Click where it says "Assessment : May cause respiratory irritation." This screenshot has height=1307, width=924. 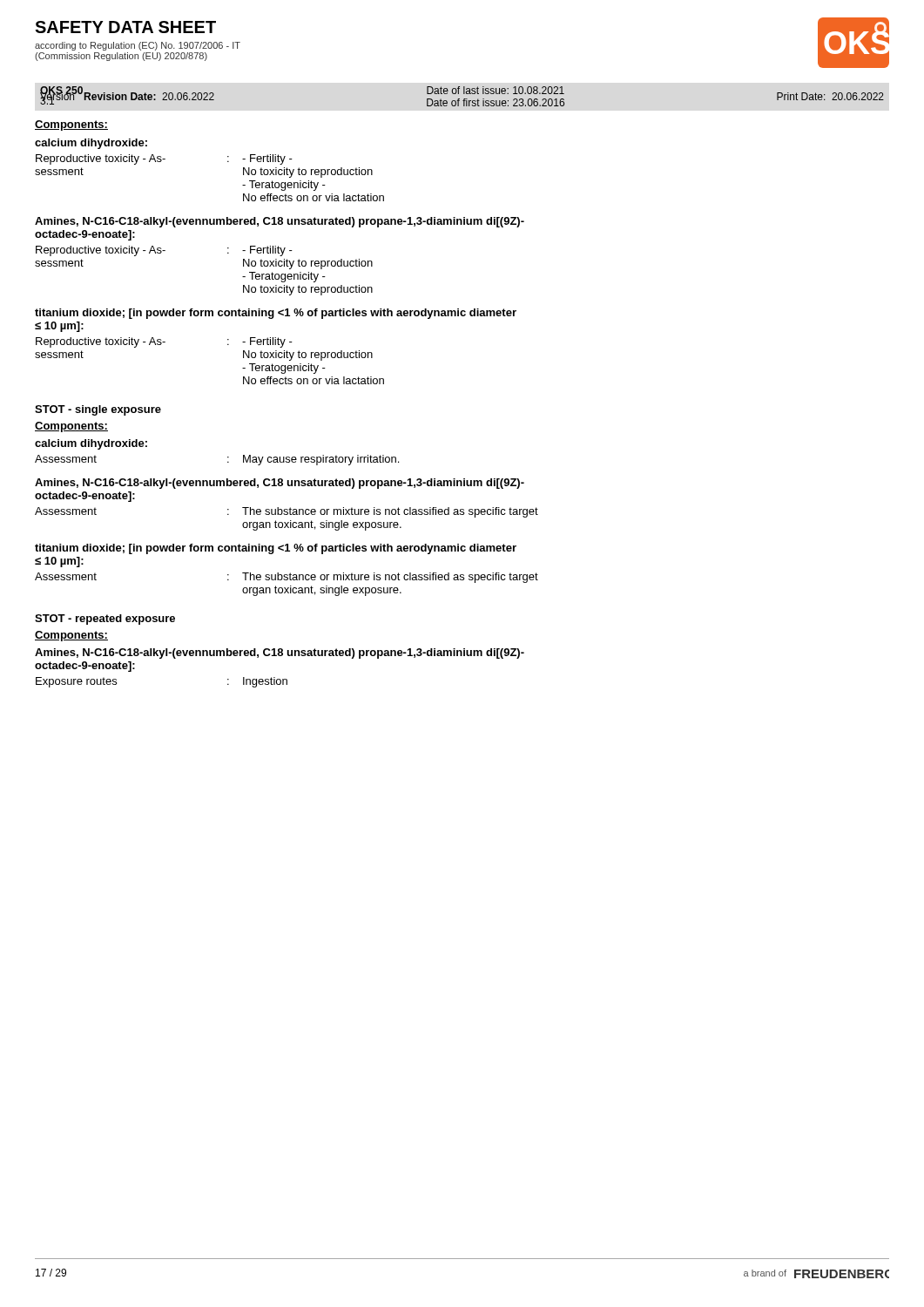click(217, 459)
